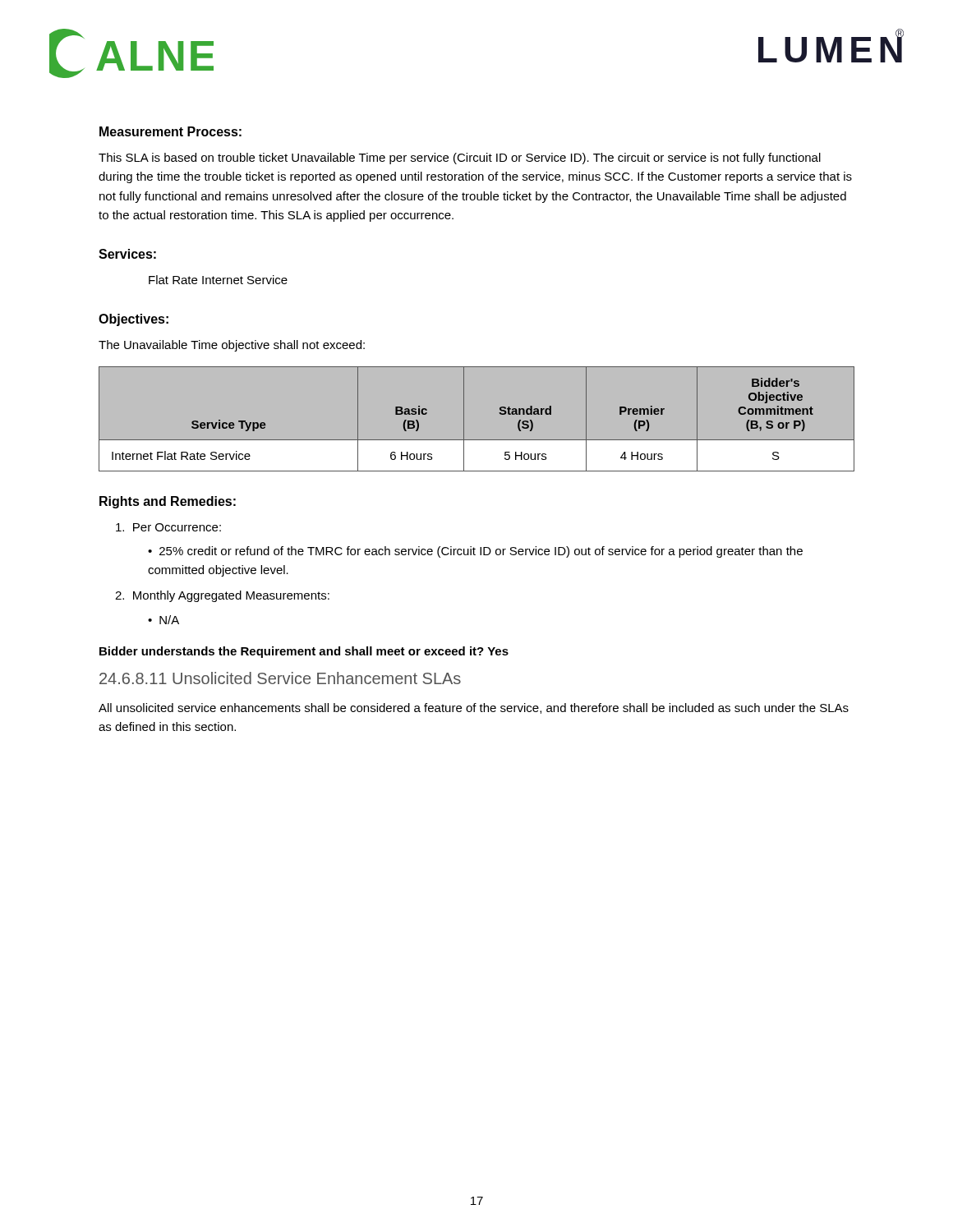Screen dimensions: 1232x953
Task: Locate the section header with the text "Rights and Remedies:"
Action: click(168, 501)
